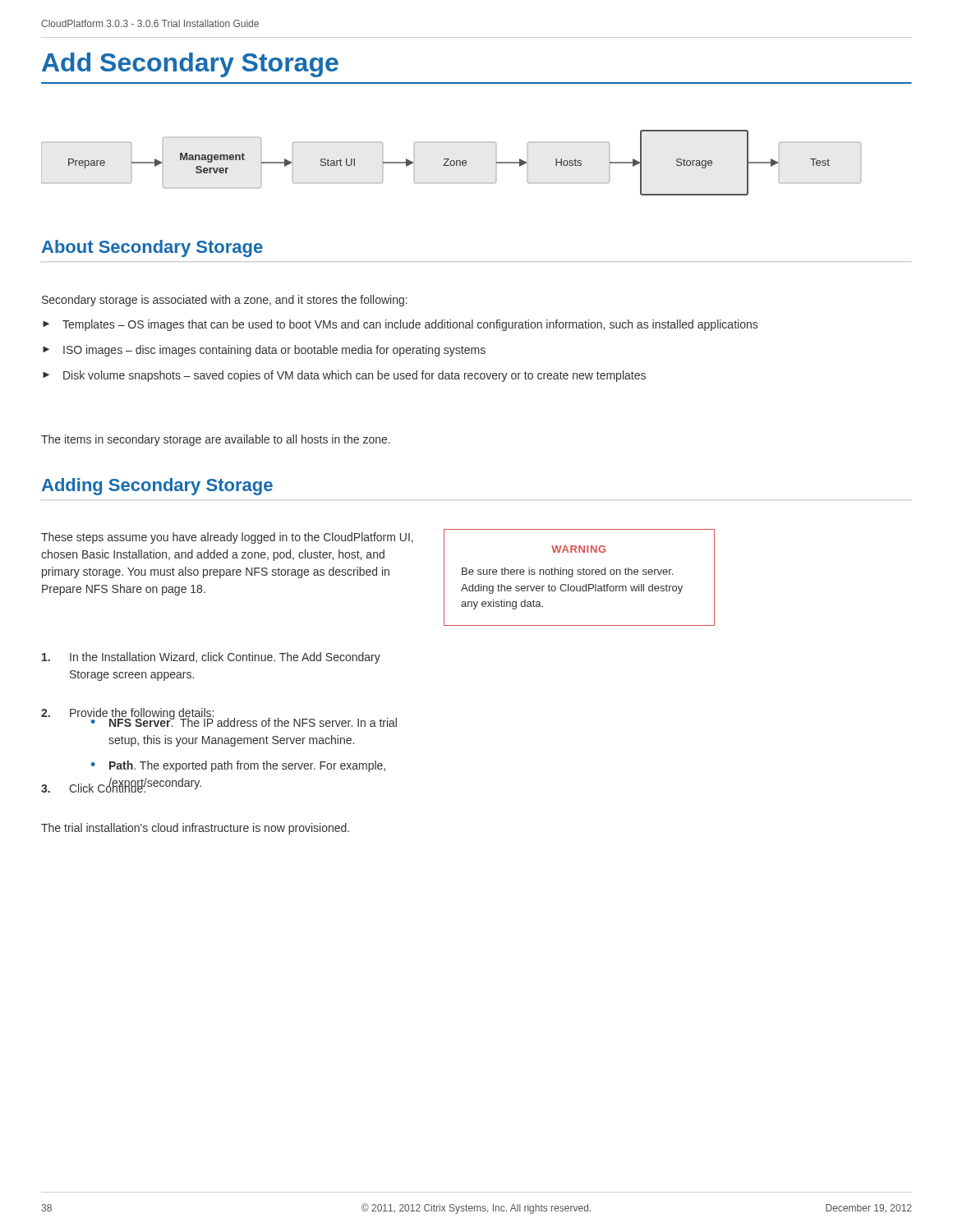The height and width of the screenshot is (1232, 953).
Task: Navigate to the region starting "These steps assume you have already logged in"
Action: coord(227,563)
